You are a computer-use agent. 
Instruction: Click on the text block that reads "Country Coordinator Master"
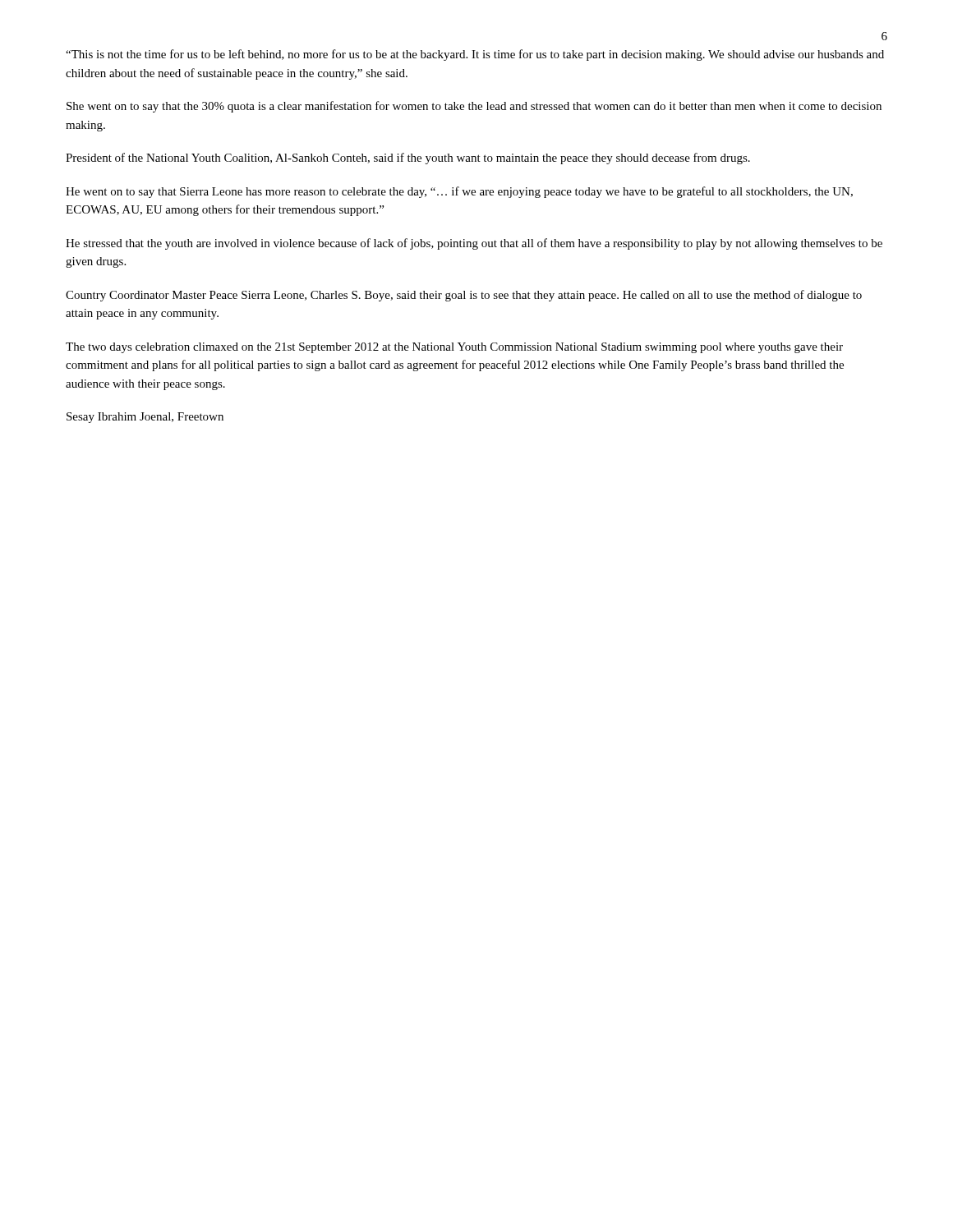point(464,304)
